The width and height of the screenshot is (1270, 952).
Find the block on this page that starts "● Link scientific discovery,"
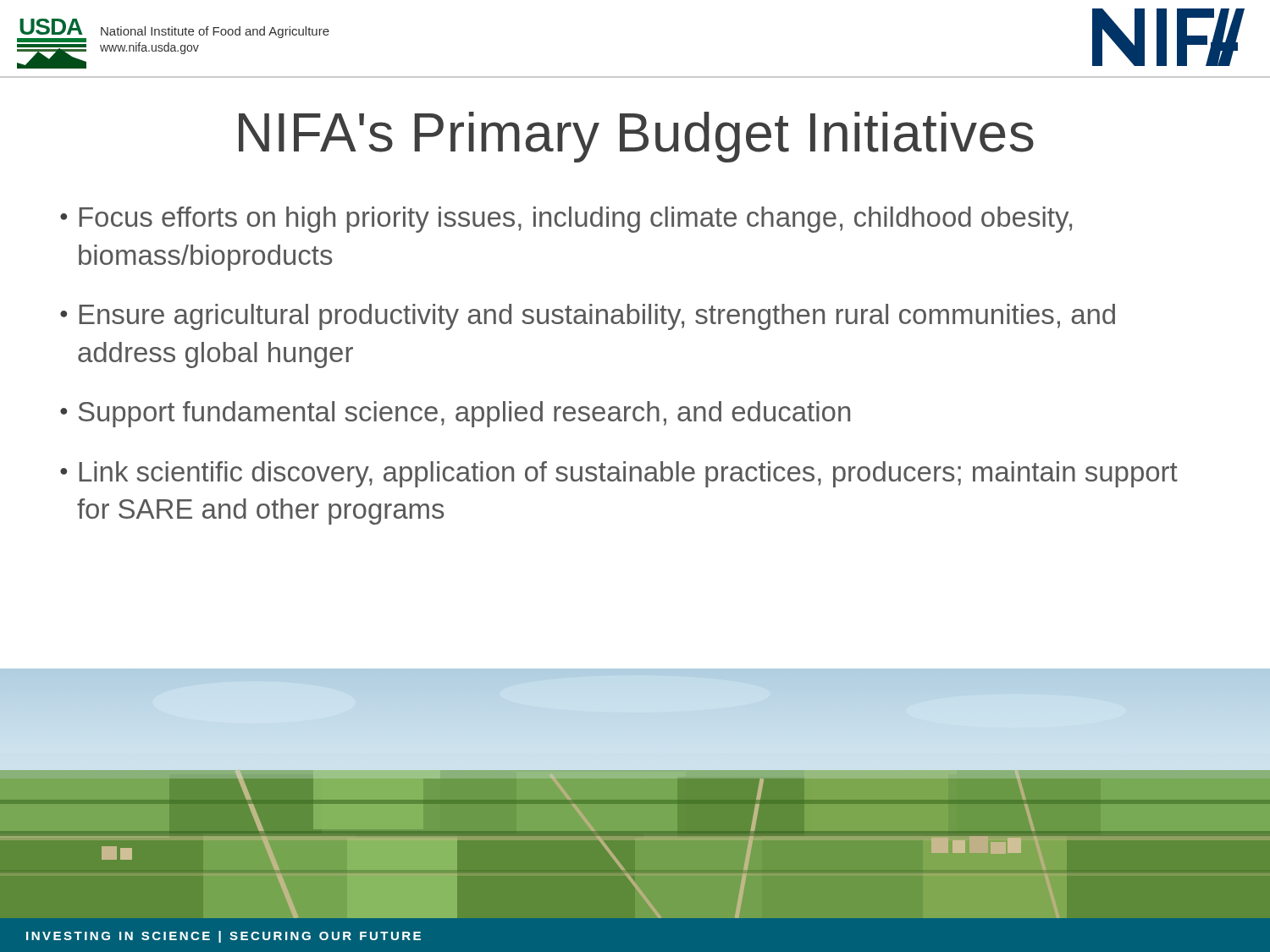[x=635, y=491]
